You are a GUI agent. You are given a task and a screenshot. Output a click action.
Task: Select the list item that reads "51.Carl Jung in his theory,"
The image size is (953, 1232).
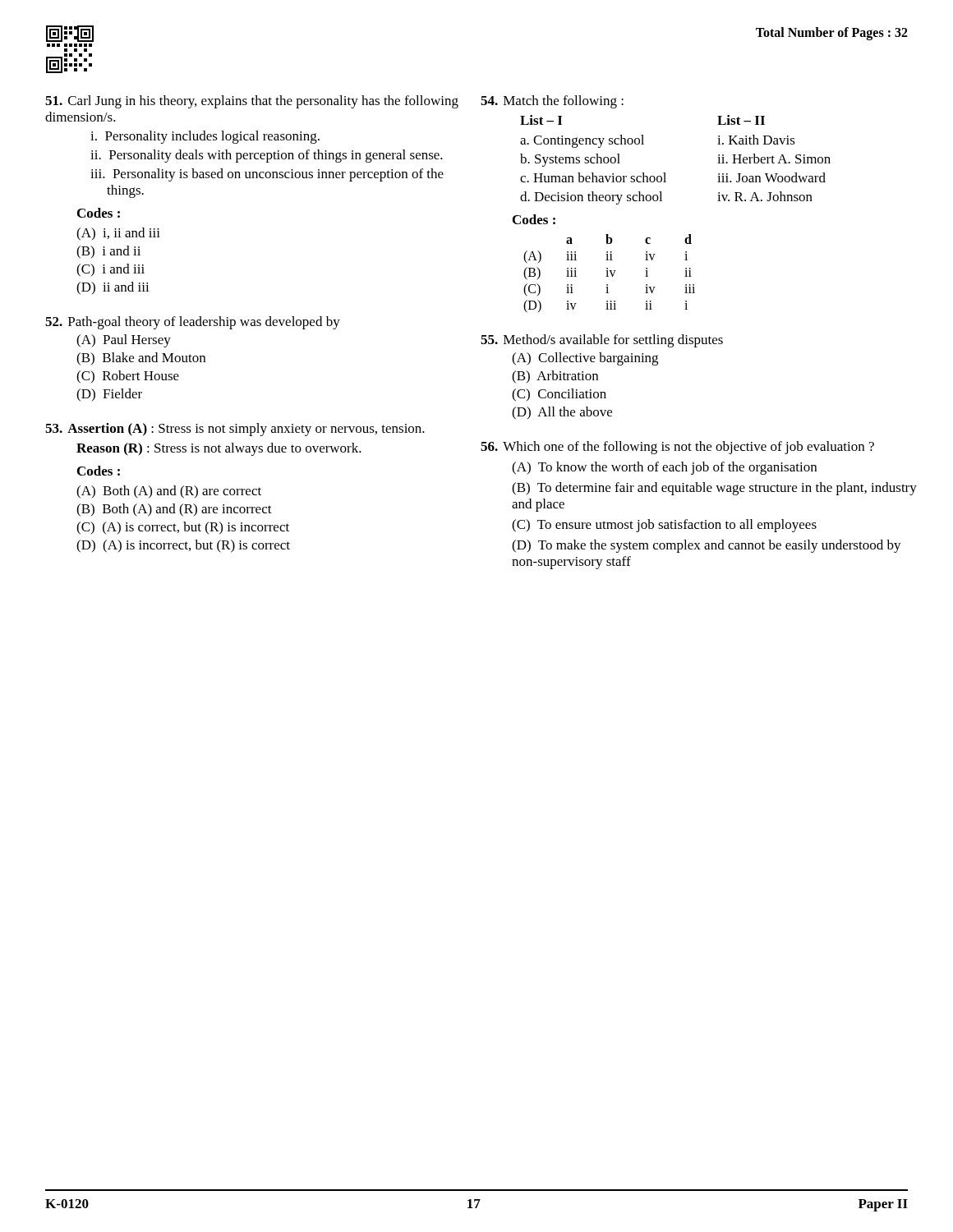[x=252, y=102]
